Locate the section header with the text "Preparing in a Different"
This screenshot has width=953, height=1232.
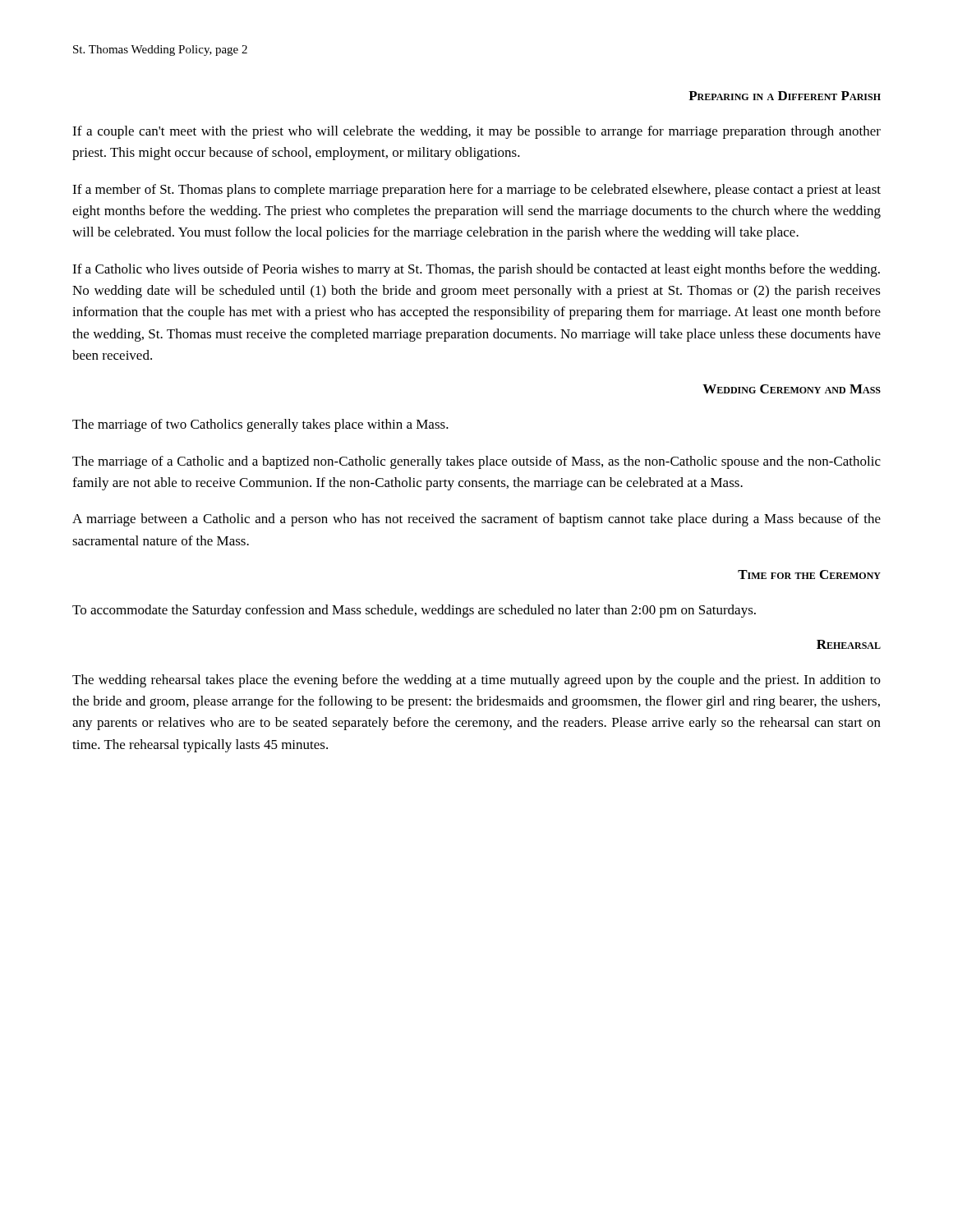[x=785, y=96]
